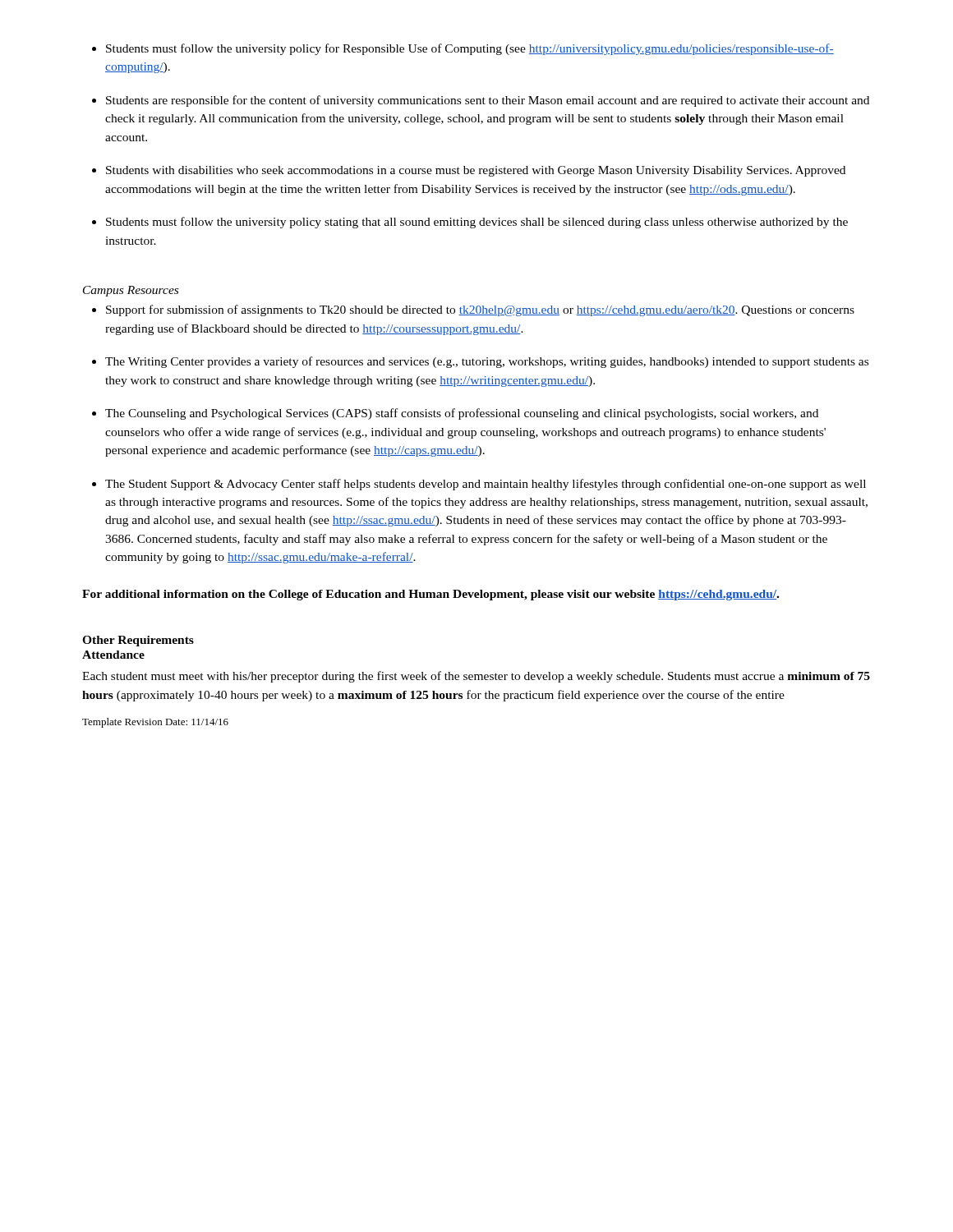Navigate to the block starting "The Student Support & Advocacy Center staff"
This screenshot has width=953, height=1232.
476,520
